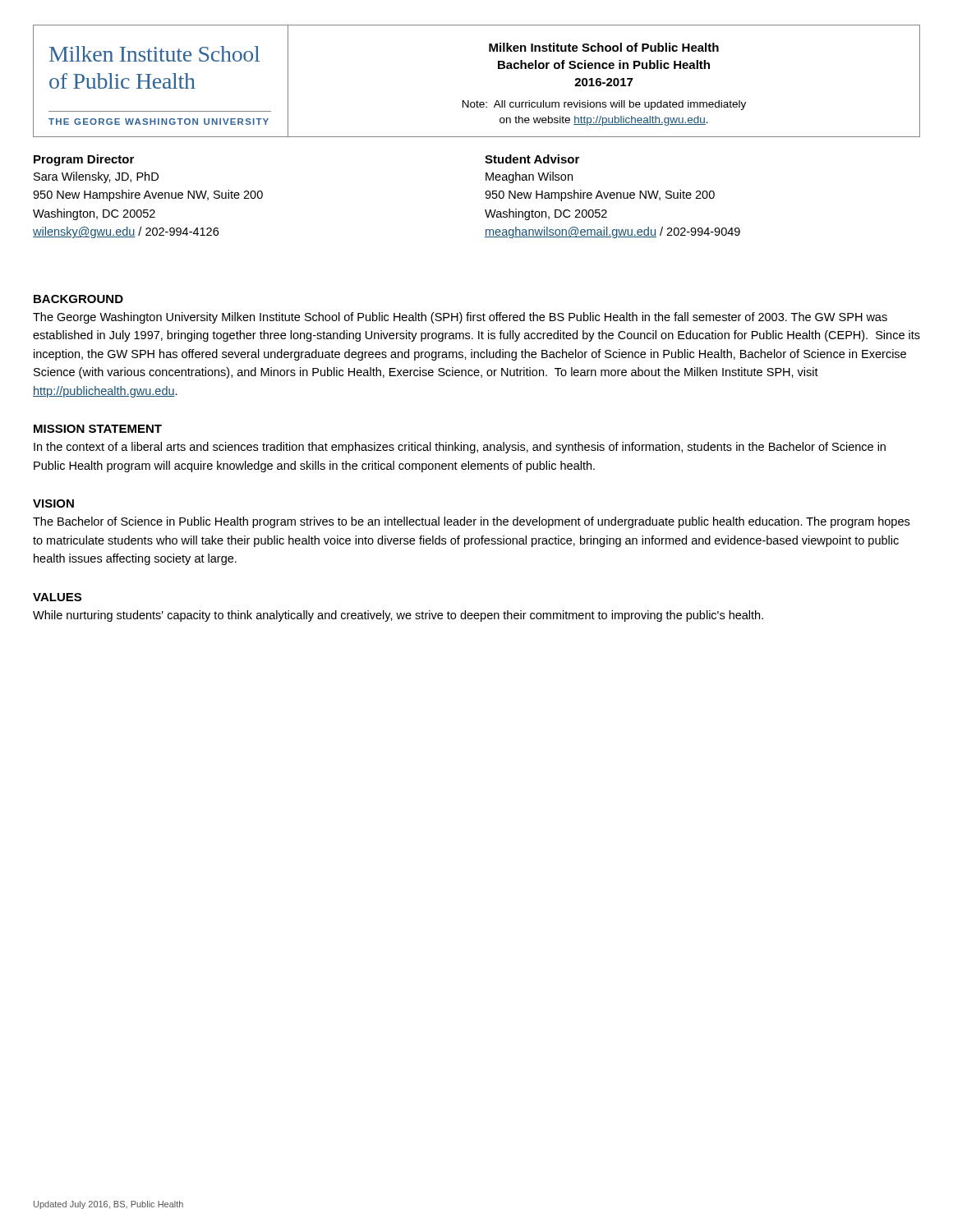Find the text block that says "The Bachelor of"
The width and height of the screenshot is (953, 1232).
coord(471,540)
